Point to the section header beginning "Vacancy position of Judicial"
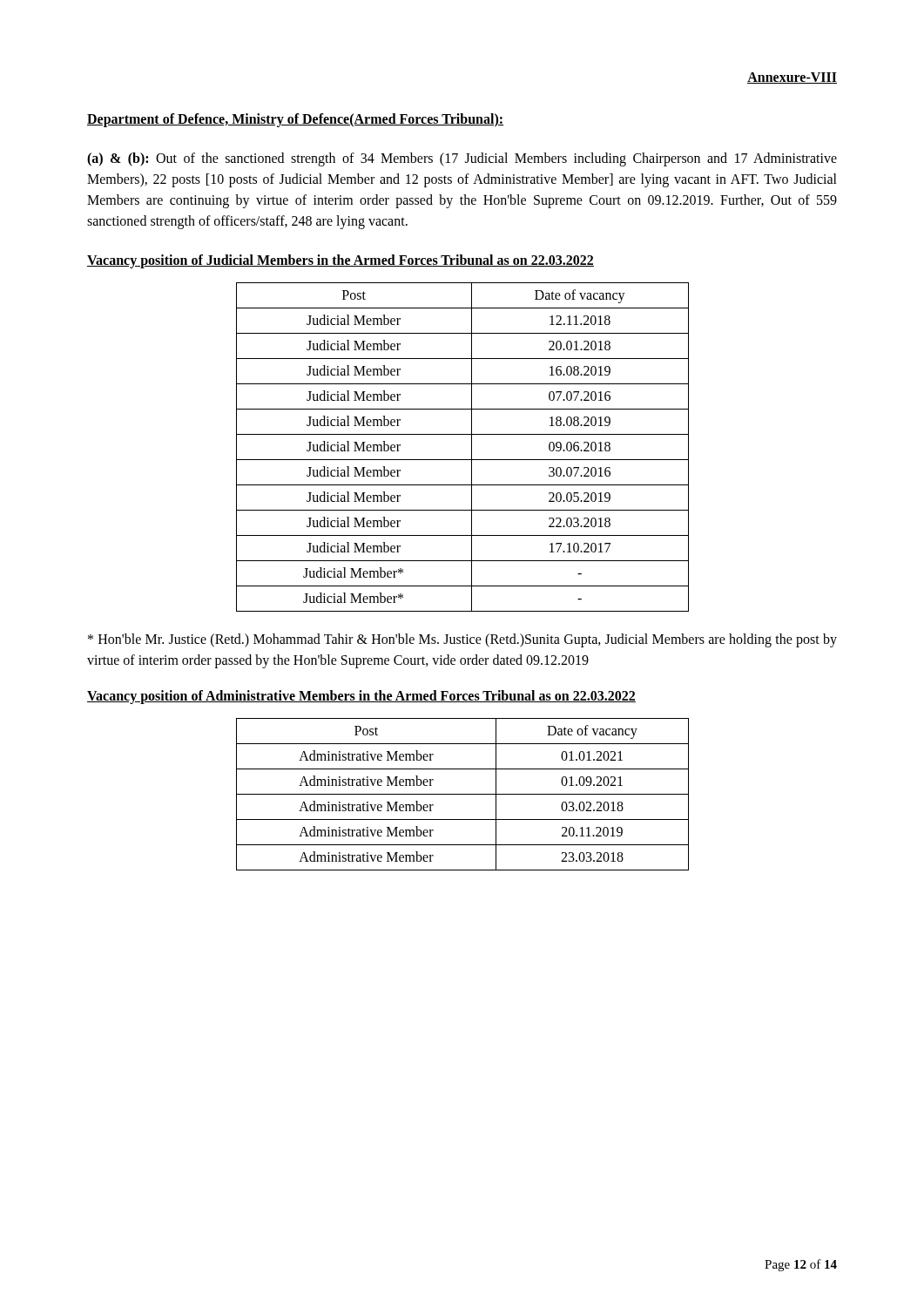Screen dimensions: 1307x924 click(x=340, y=260)
